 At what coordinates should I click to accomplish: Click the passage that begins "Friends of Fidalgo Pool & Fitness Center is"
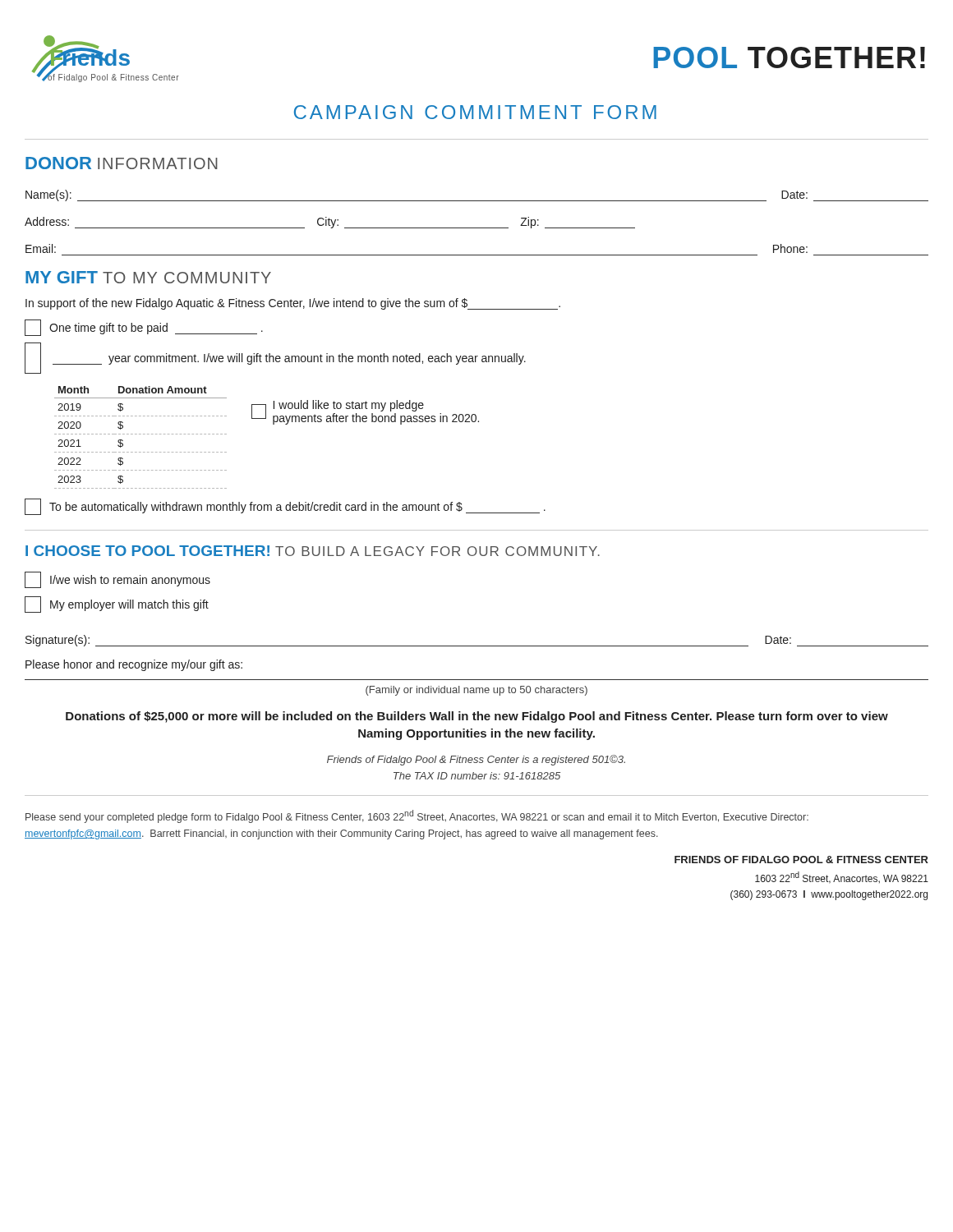(x=476, y=767)
